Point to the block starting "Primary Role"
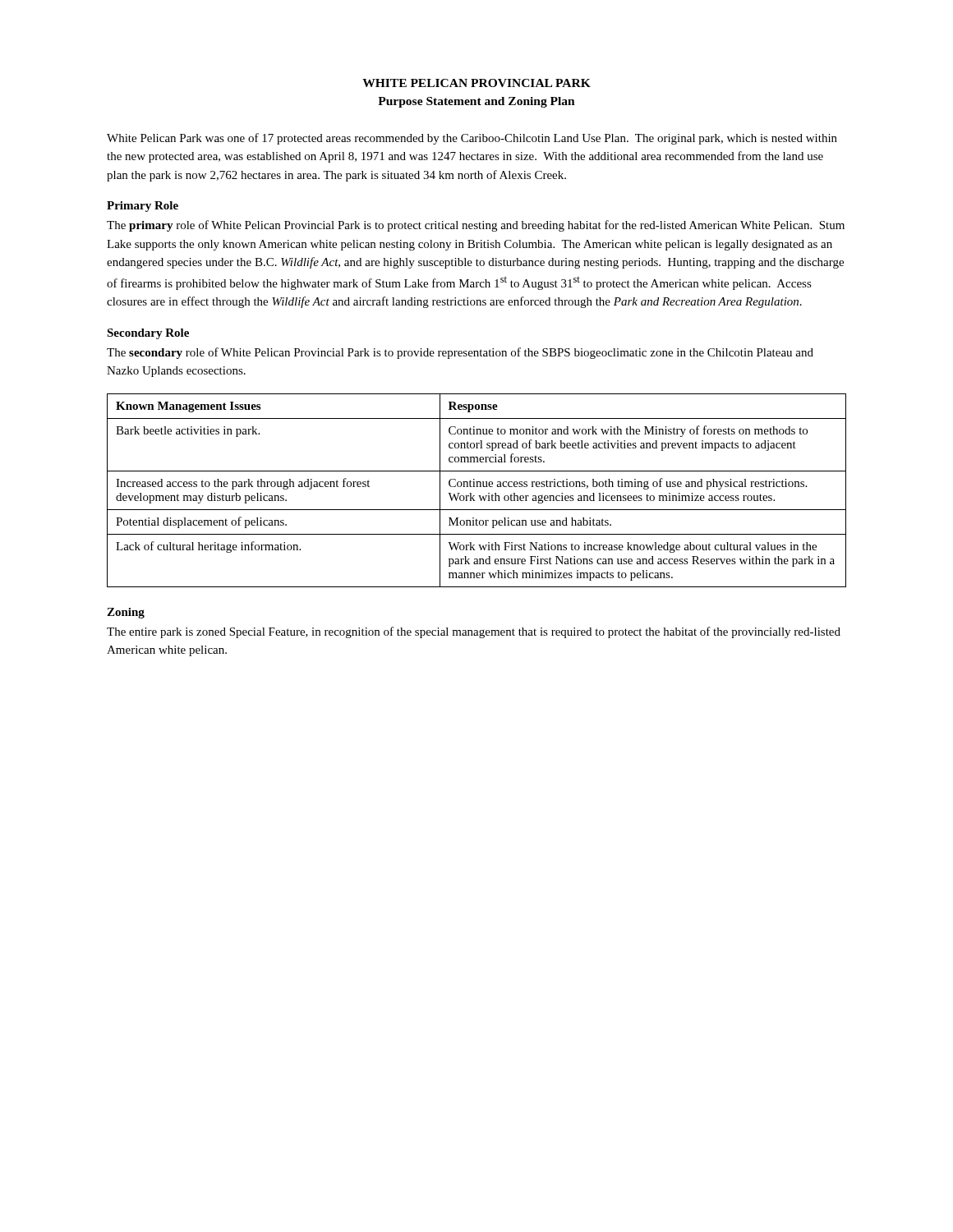953x1232 pixels. (143, 206)
